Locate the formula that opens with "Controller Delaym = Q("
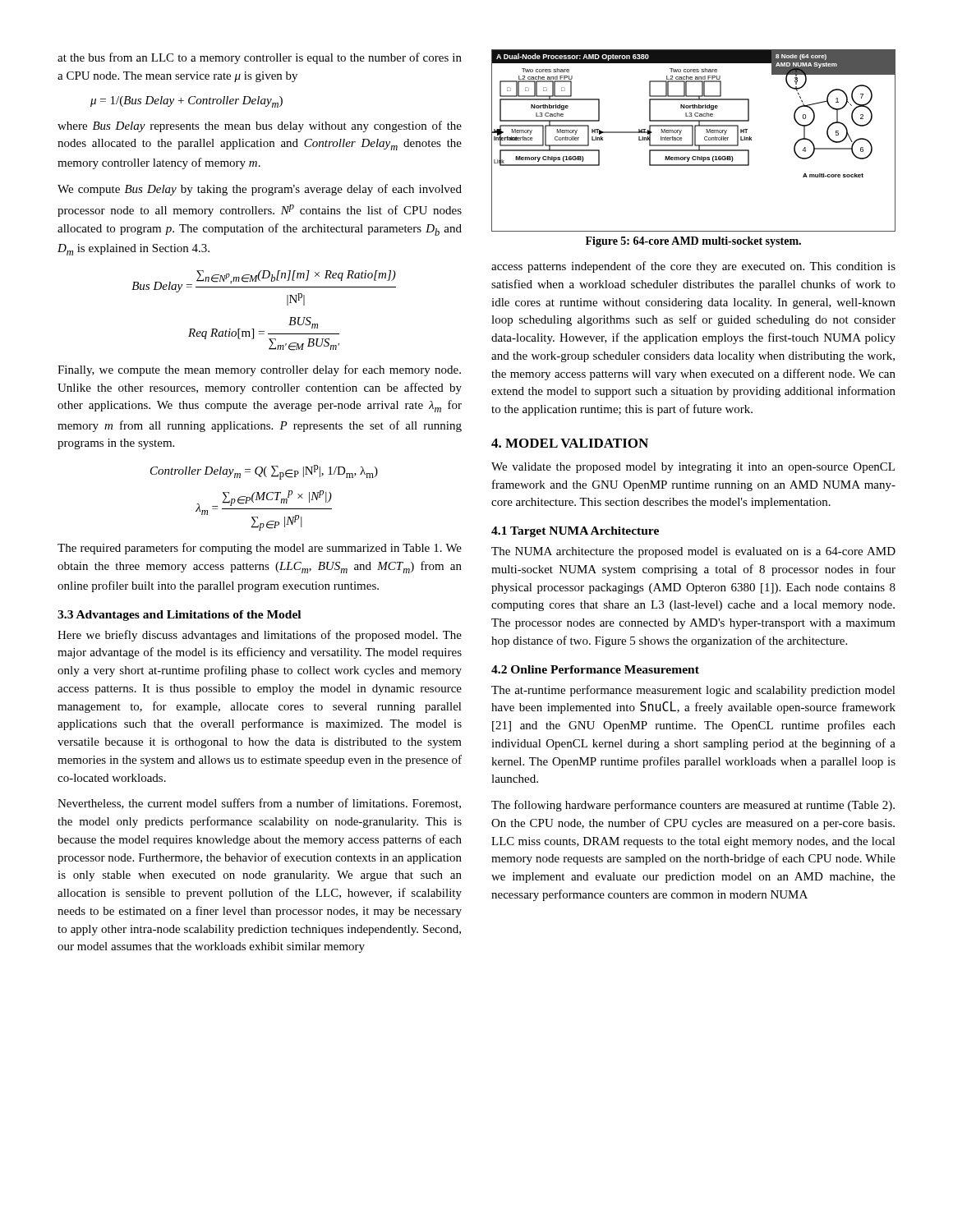 (264, 471)
